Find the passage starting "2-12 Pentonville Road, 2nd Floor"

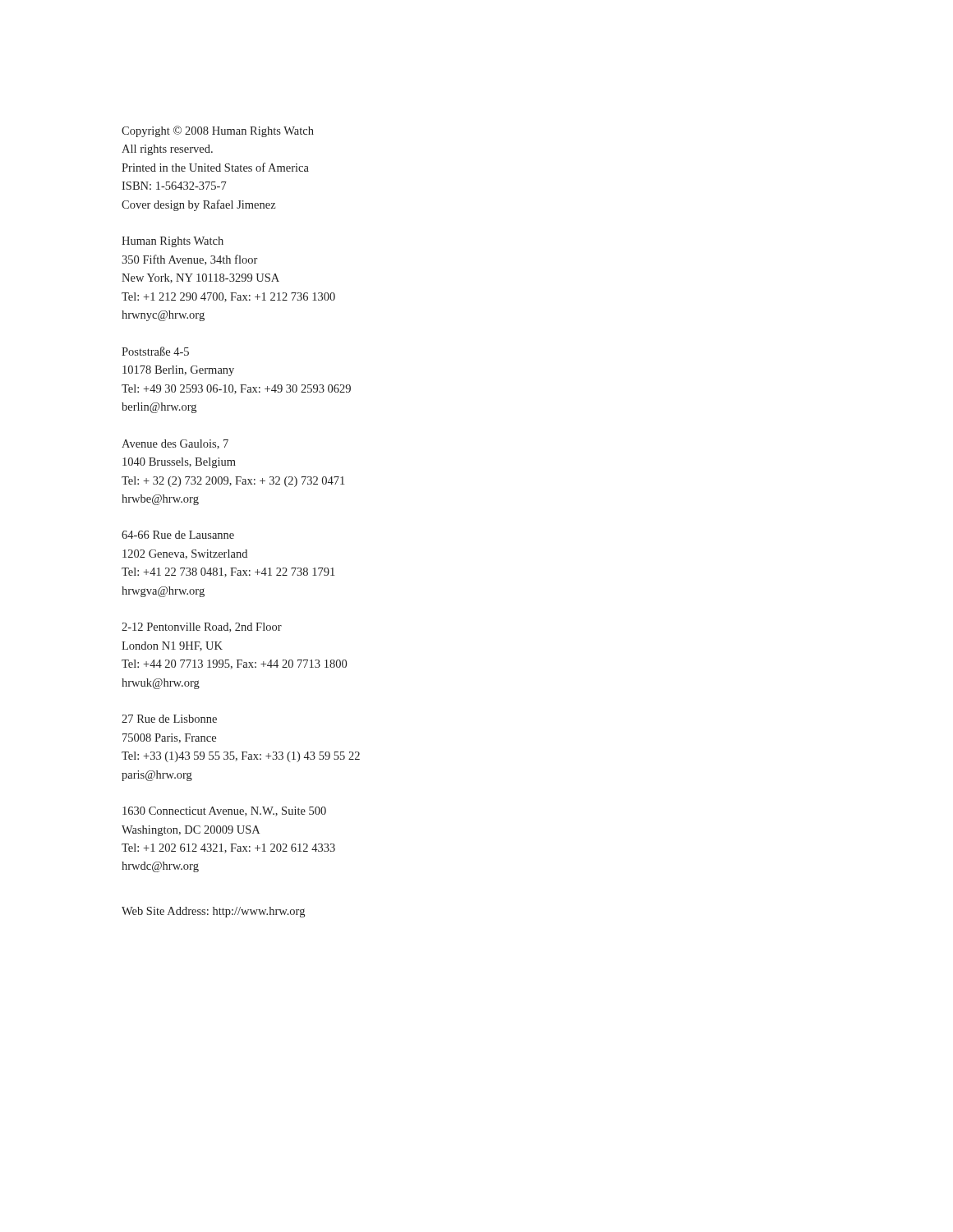click(x=202, y=627)
